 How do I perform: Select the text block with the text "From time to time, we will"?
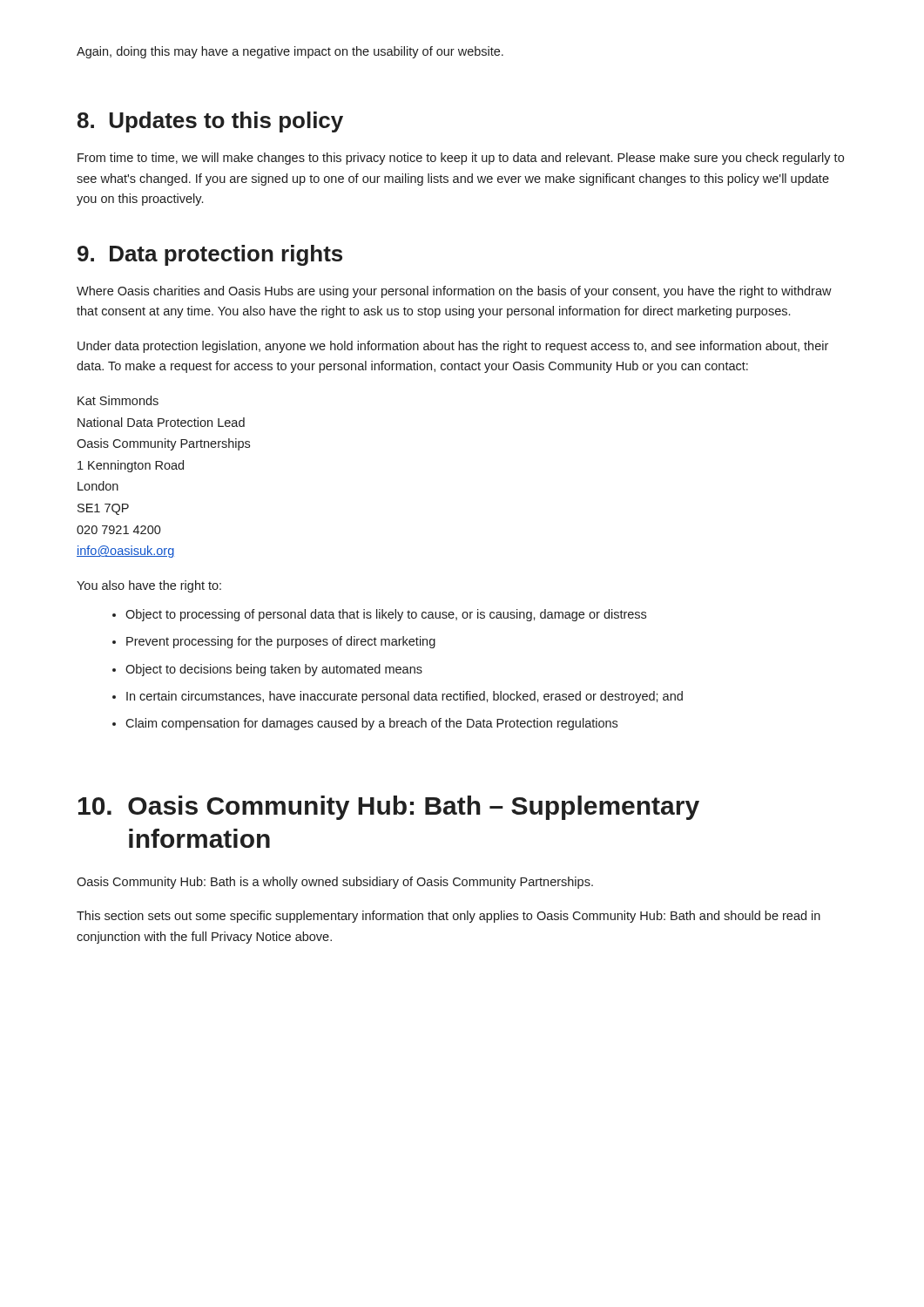click(x=461, y=178)
